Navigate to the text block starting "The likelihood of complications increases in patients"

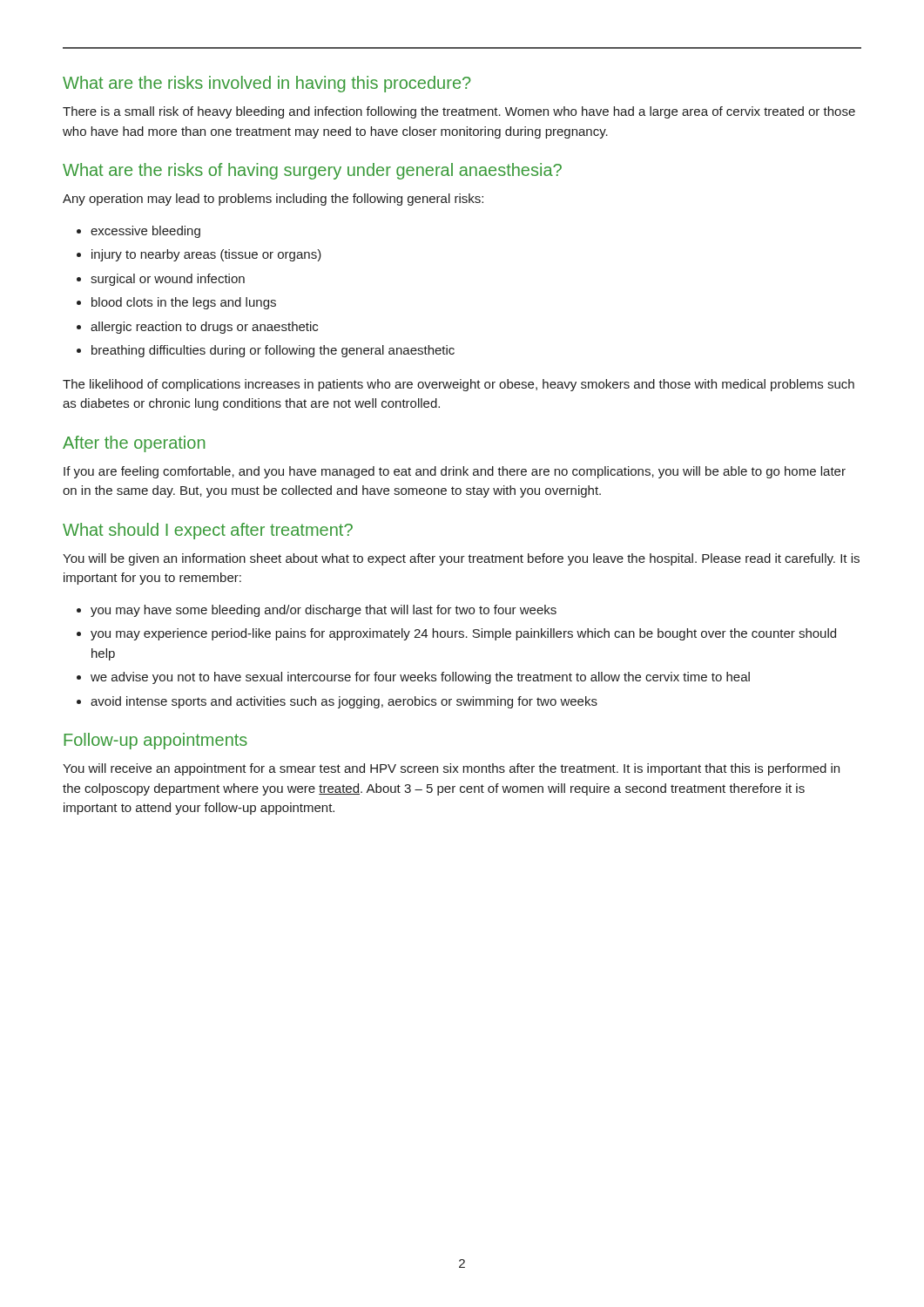[x=462, y=394]
